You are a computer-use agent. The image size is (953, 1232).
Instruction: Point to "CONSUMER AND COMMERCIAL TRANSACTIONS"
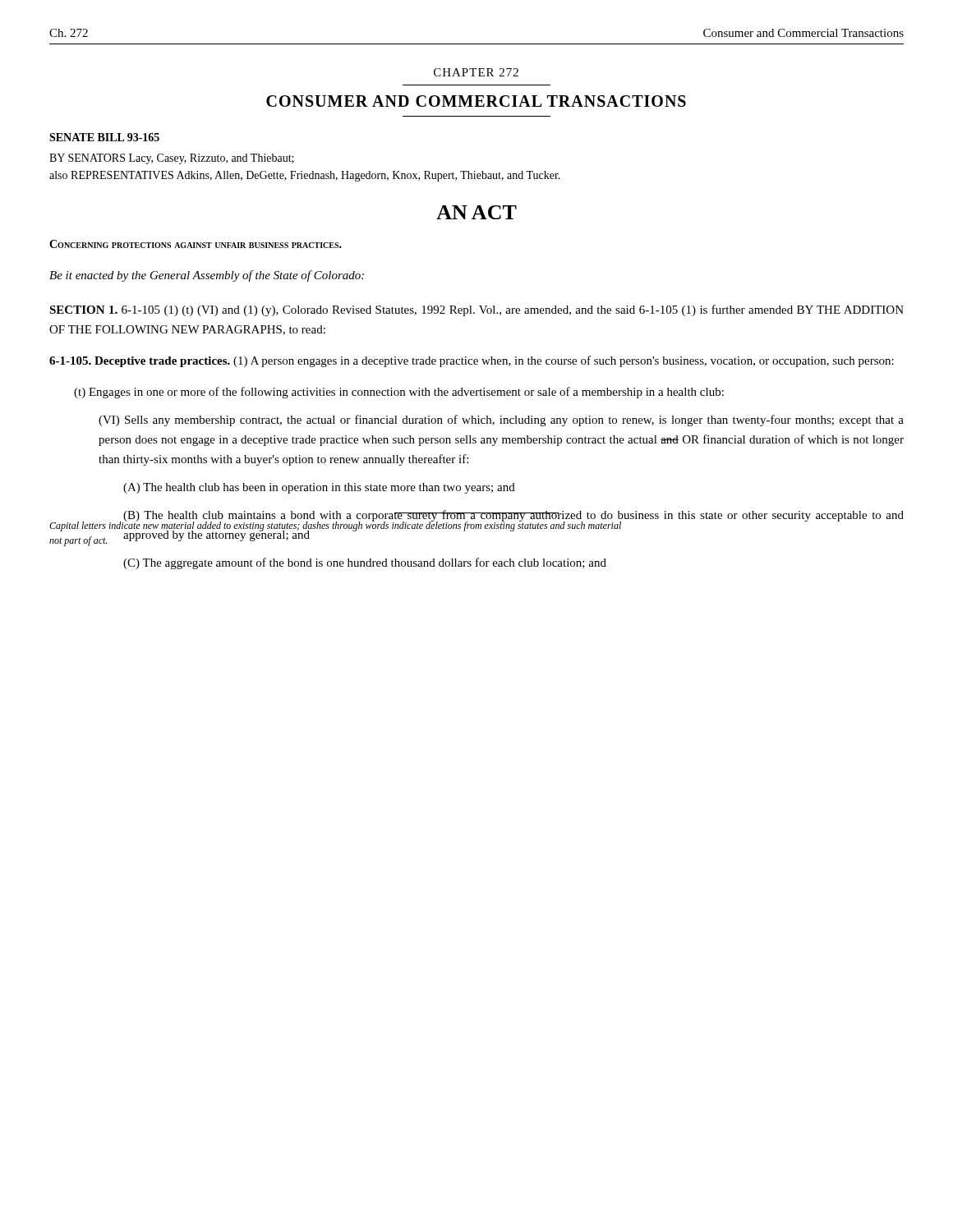coord(476,101)
